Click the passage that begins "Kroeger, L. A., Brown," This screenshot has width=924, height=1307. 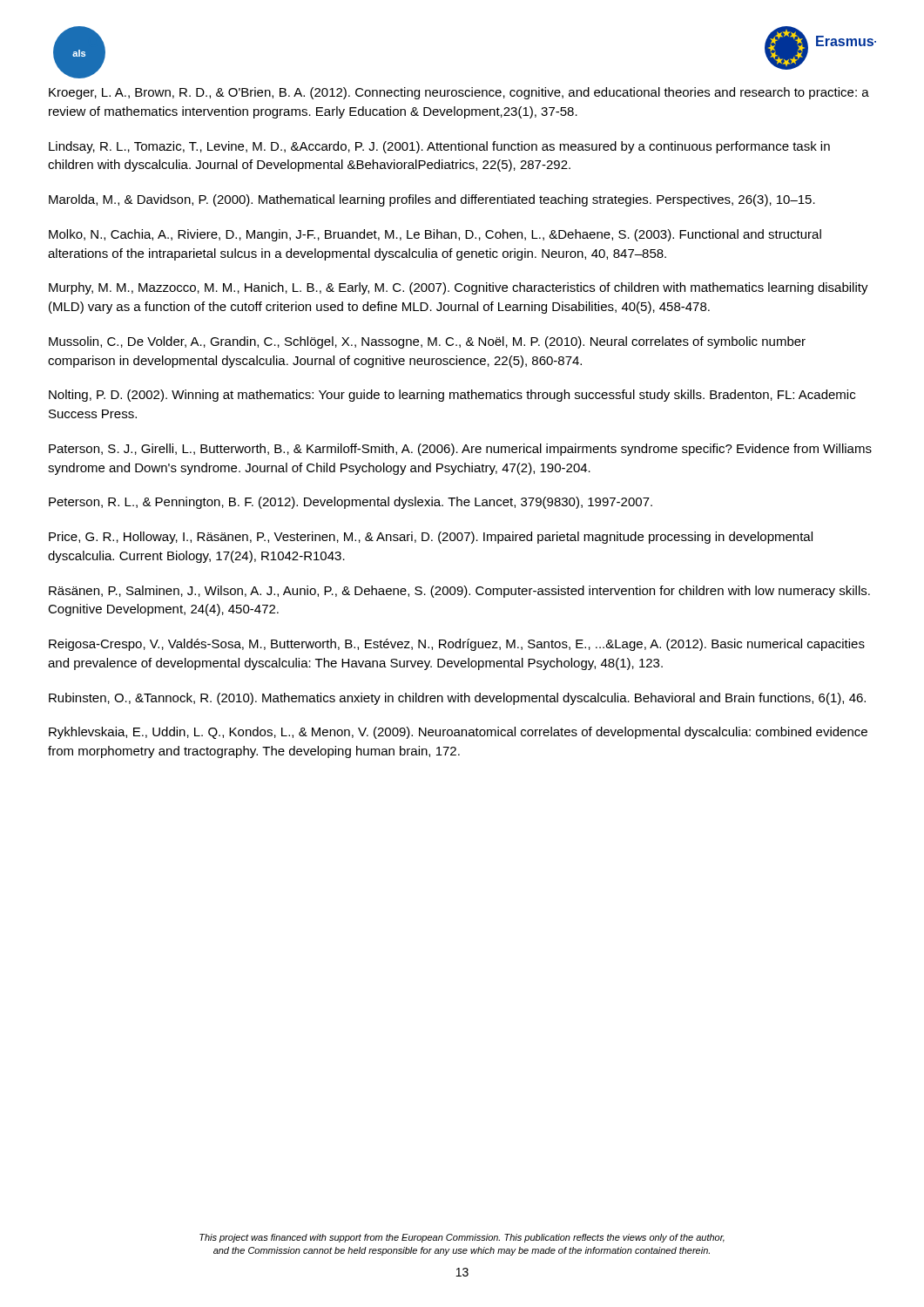click(458, 101)
